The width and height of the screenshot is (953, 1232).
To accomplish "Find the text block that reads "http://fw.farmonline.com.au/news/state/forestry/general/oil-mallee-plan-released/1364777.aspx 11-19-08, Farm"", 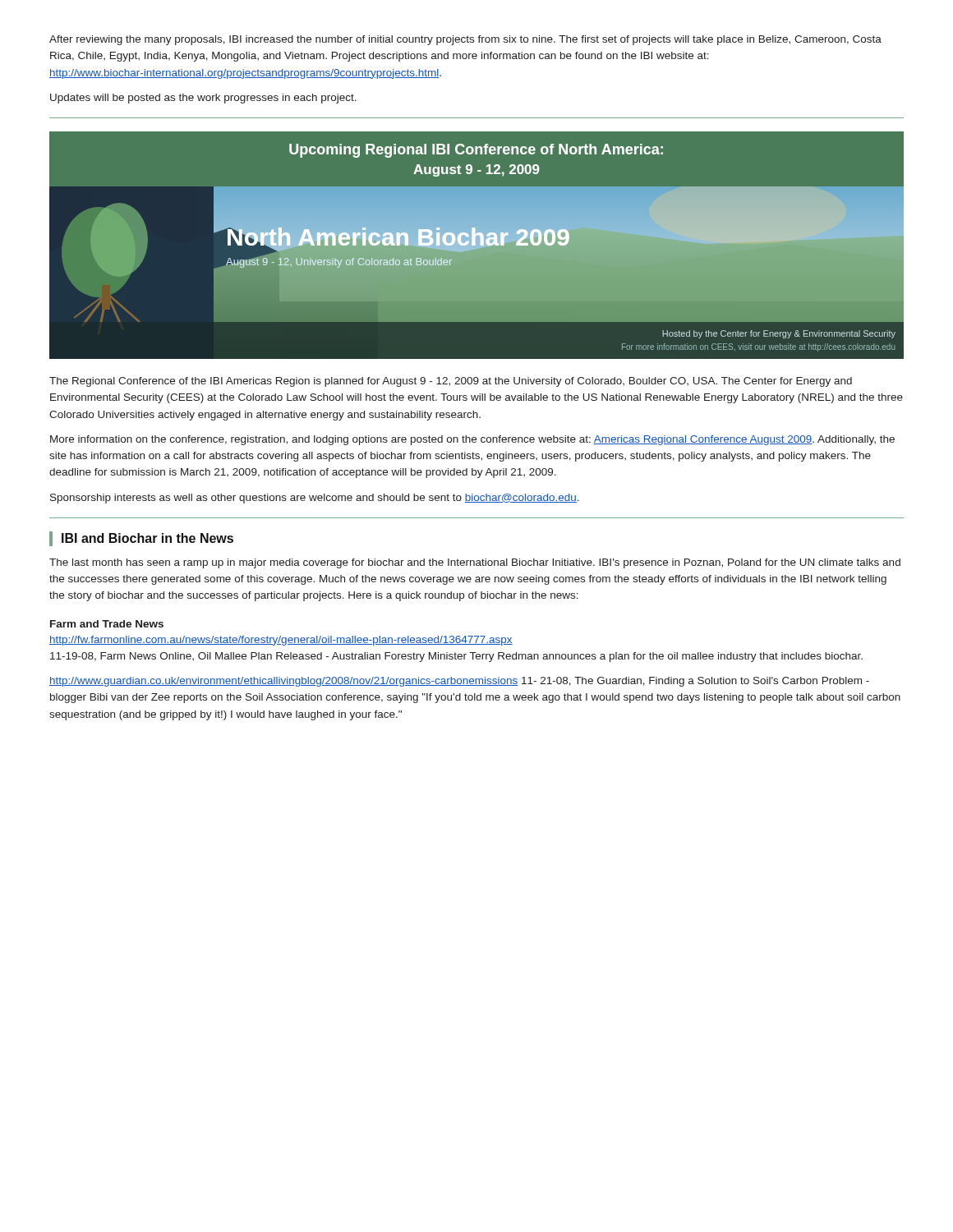I will (456, 647).
